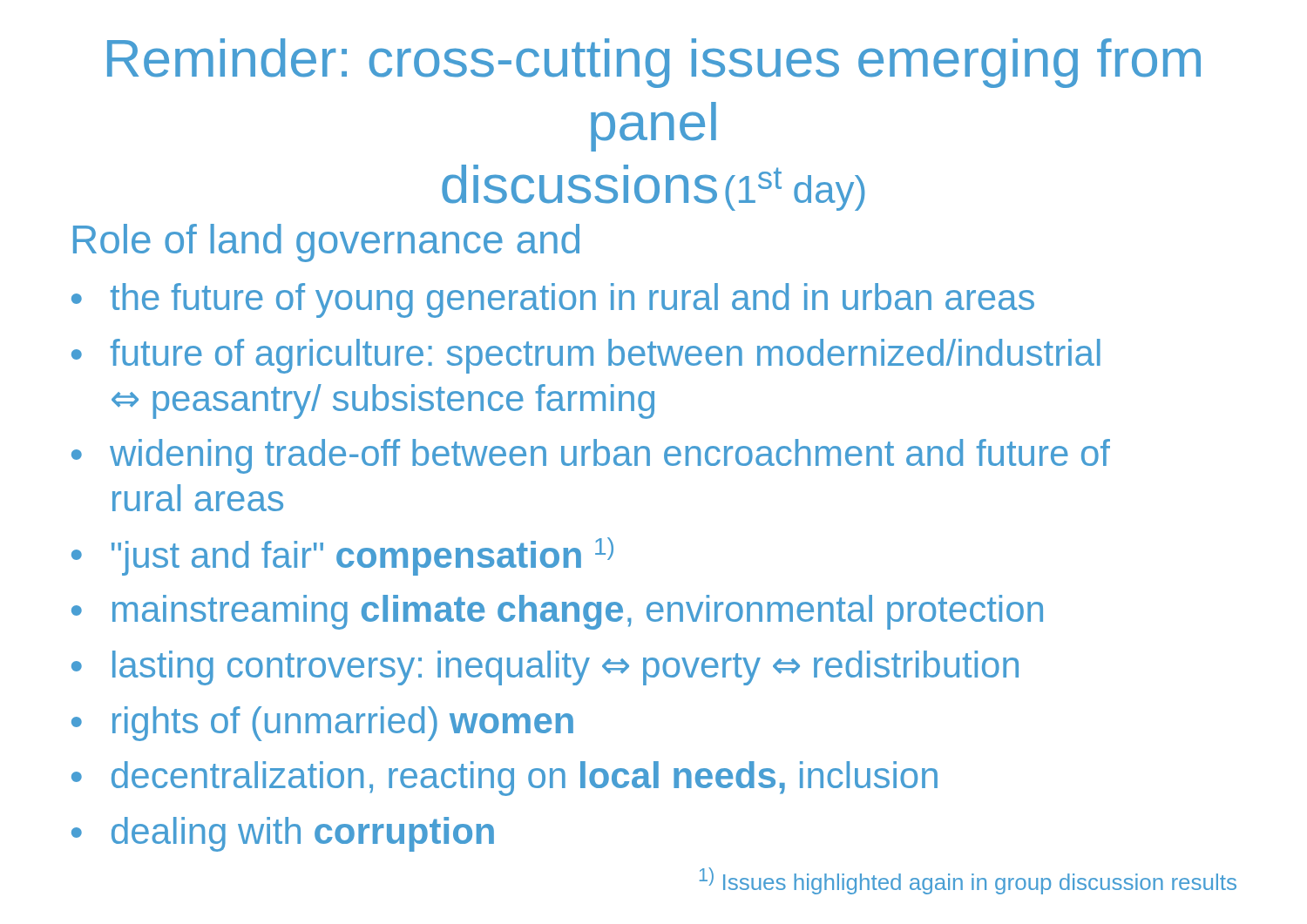1307x924 pixels.
Task: Find the text starting "• "just and fair" compensation 1)"
Action: [342, 556]
